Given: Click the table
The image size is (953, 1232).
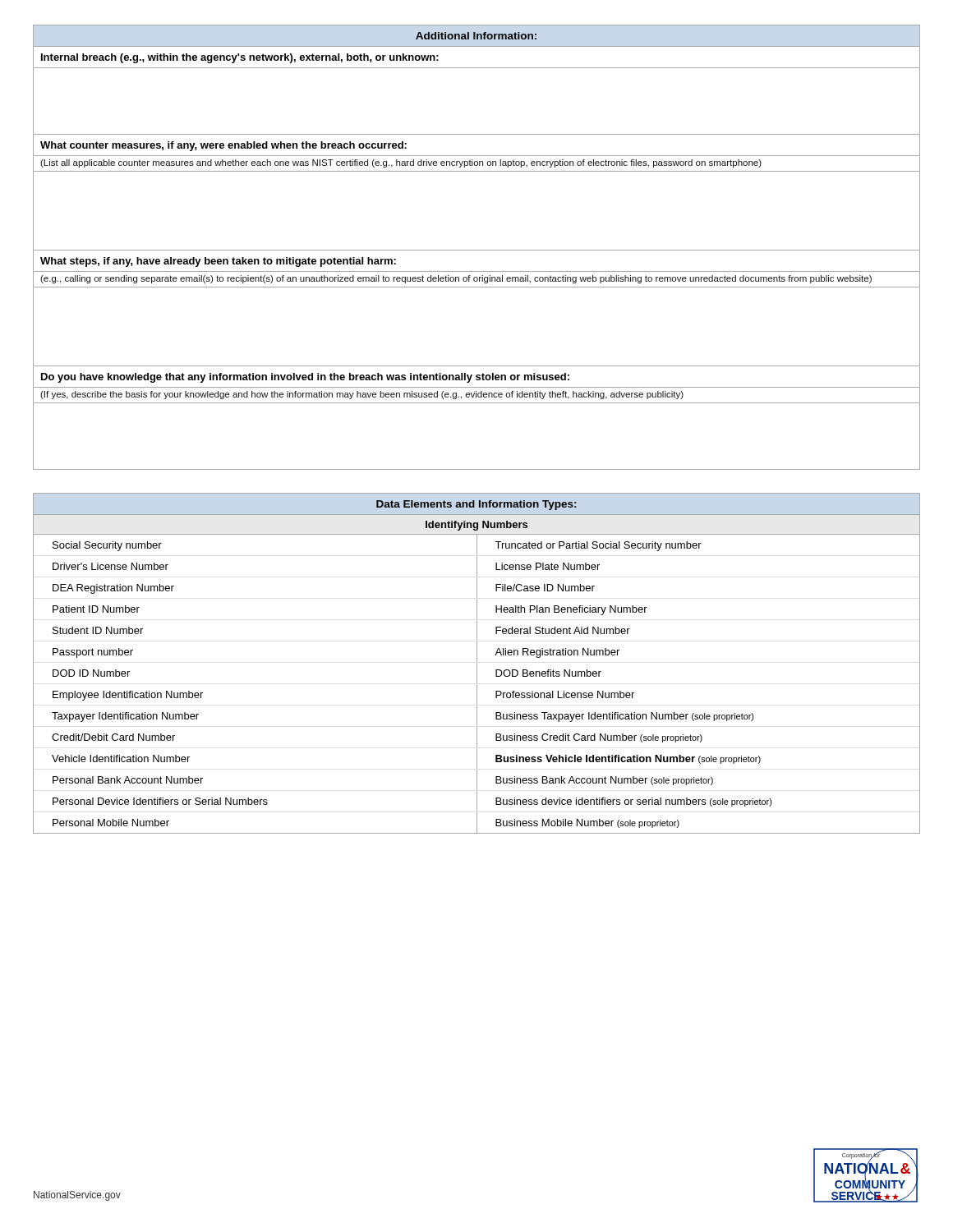Looking at the screenshot, I should (x=476, y=674).
